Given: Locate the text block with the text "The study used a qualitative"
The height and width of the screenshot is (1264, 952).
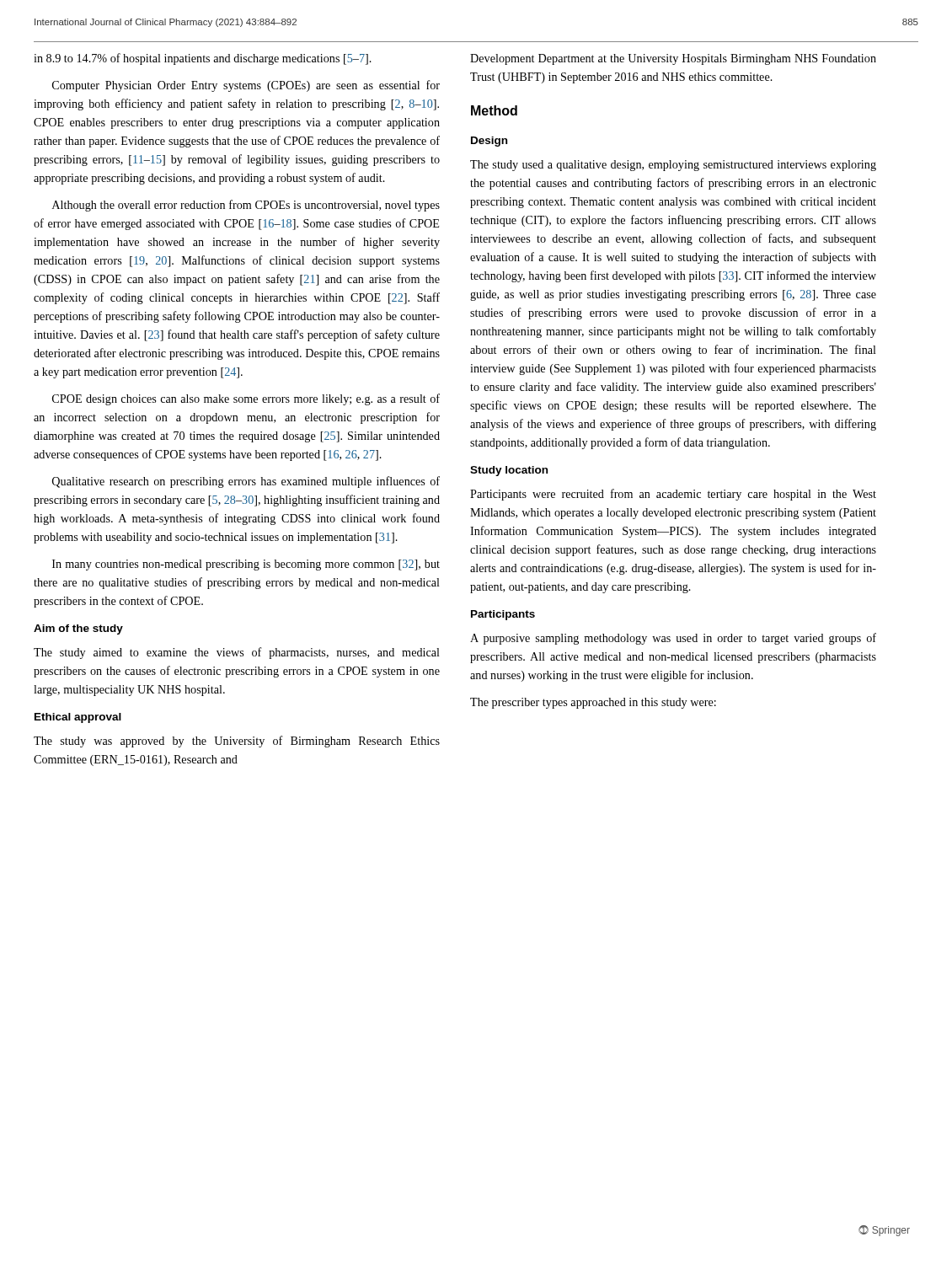Looking at the screenshot, I should pos(673,303).
